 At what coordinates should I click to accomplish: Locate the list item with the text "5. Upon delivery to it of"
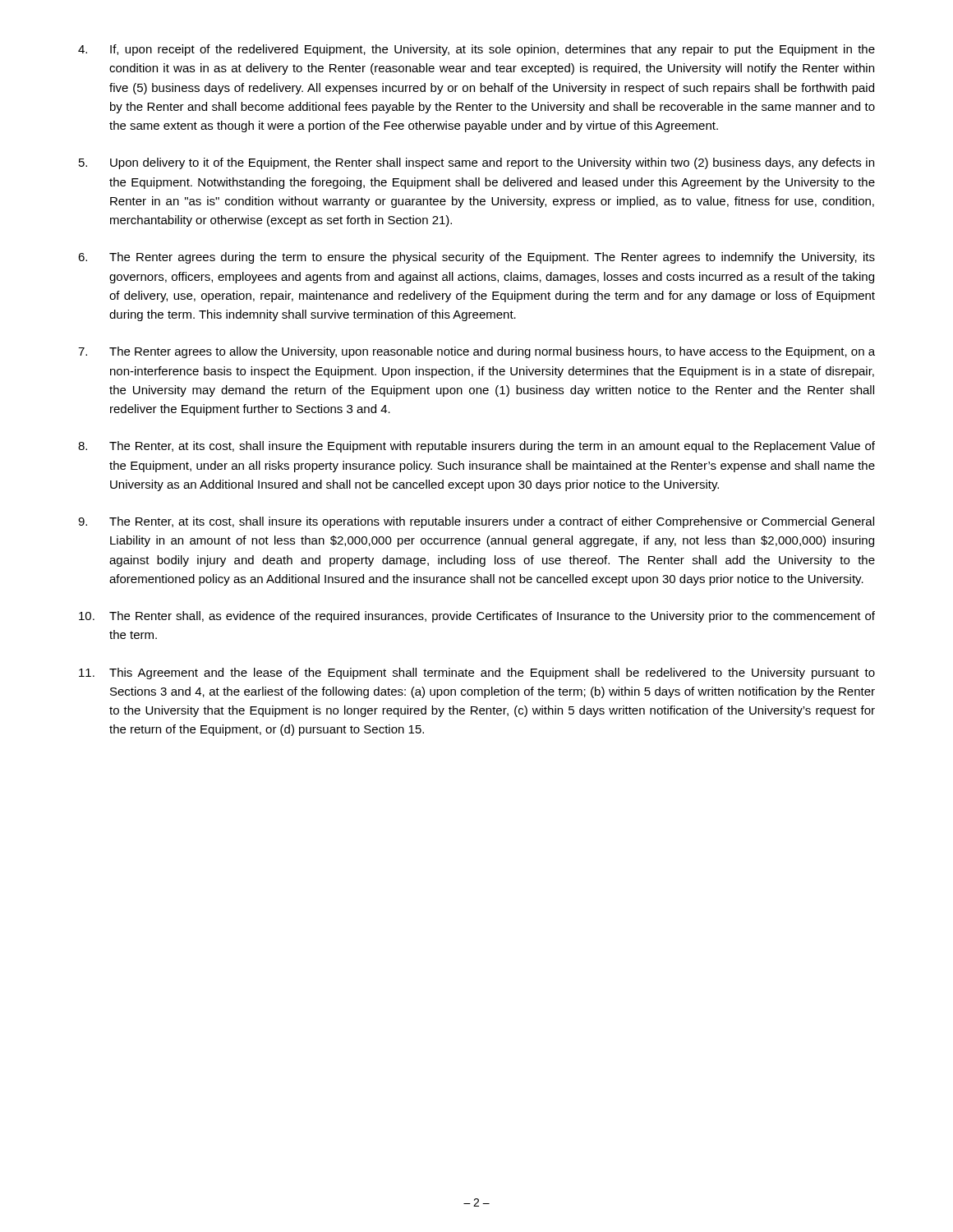[x=476, y=191]
